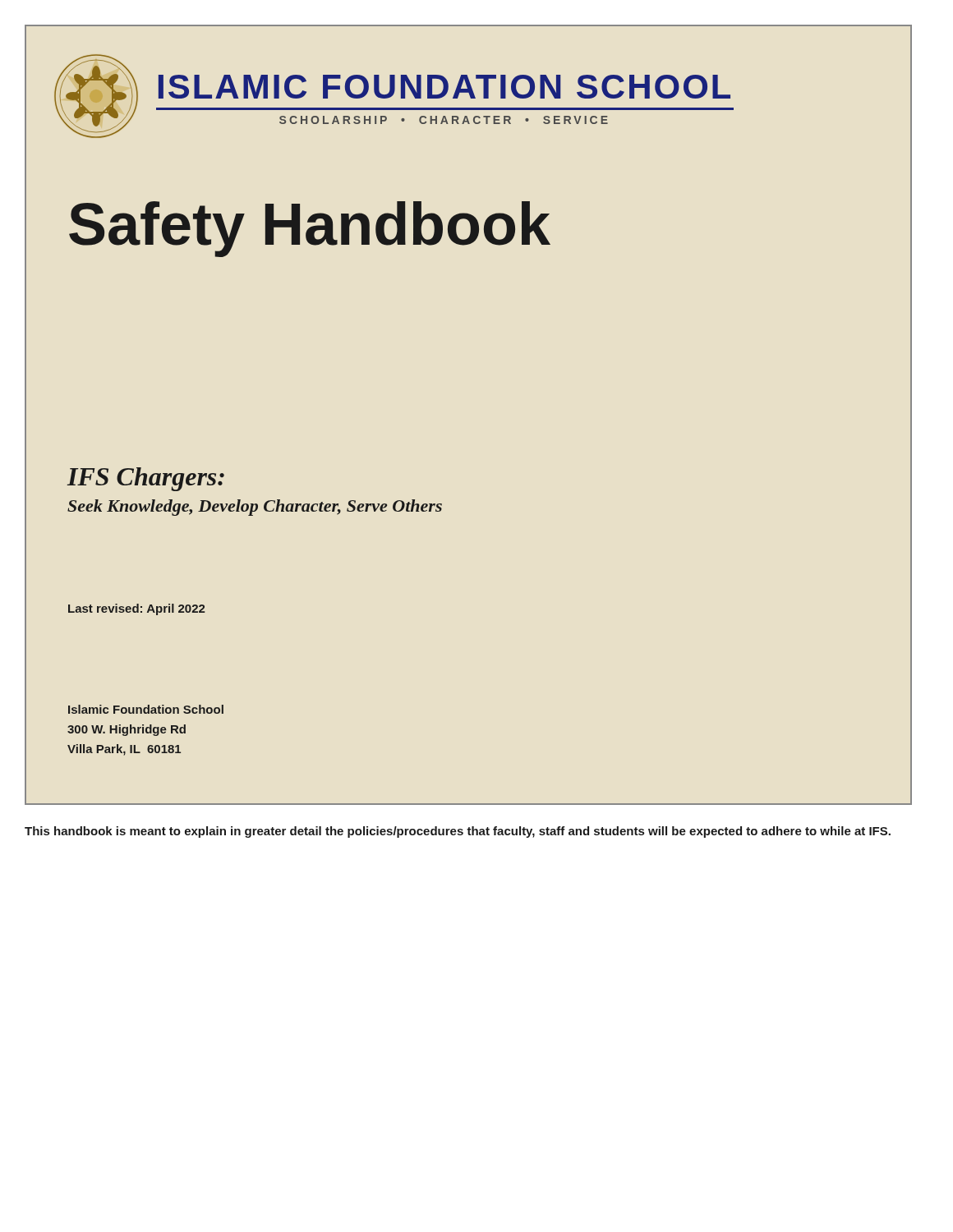Locate the logo
This screenshot has width=953, height=1232.
(x=96, y=98)
